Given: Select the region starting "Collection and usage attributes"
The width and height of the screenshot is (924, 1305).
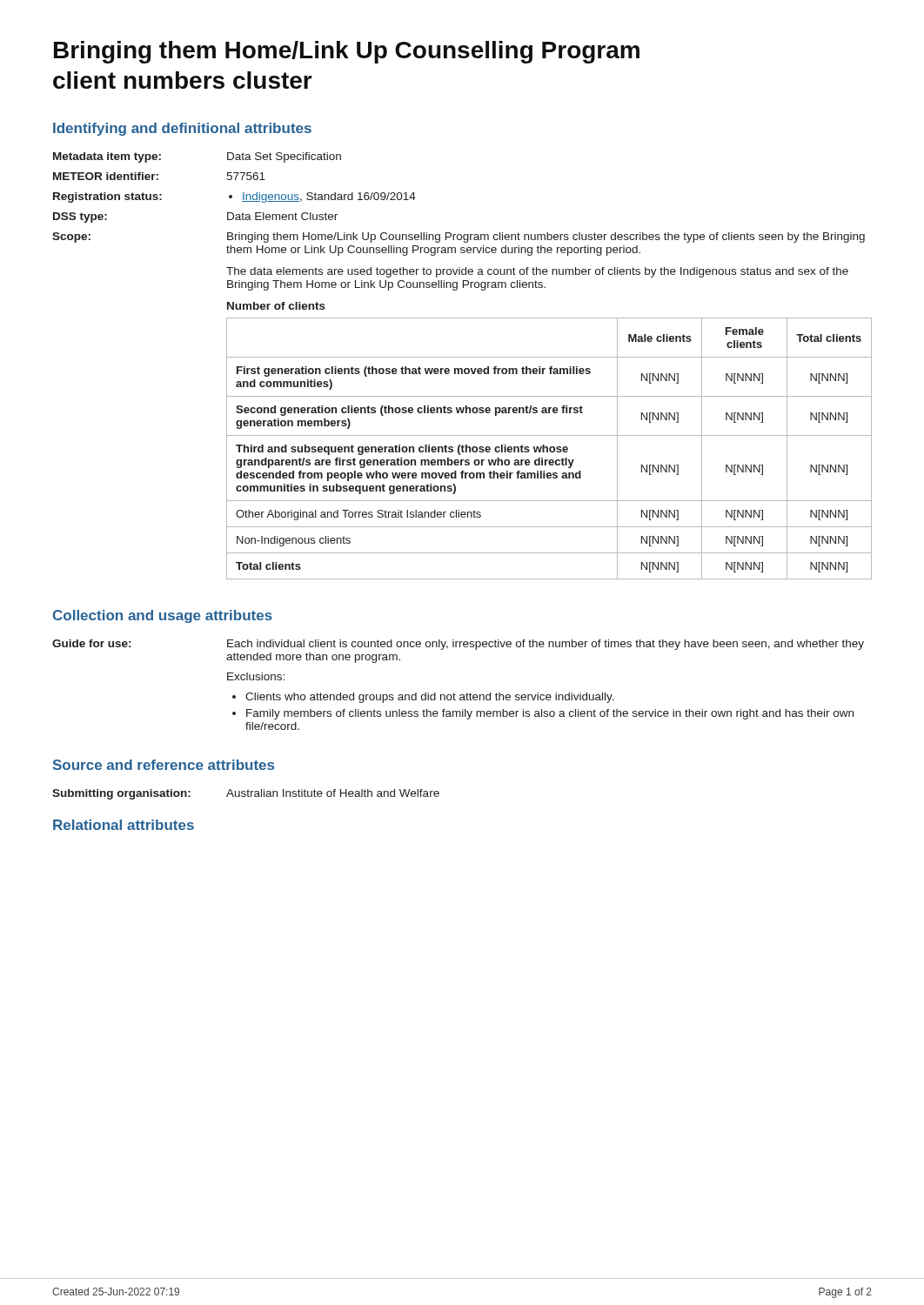Looking at the screenshot, I should (x=162, y=616).
